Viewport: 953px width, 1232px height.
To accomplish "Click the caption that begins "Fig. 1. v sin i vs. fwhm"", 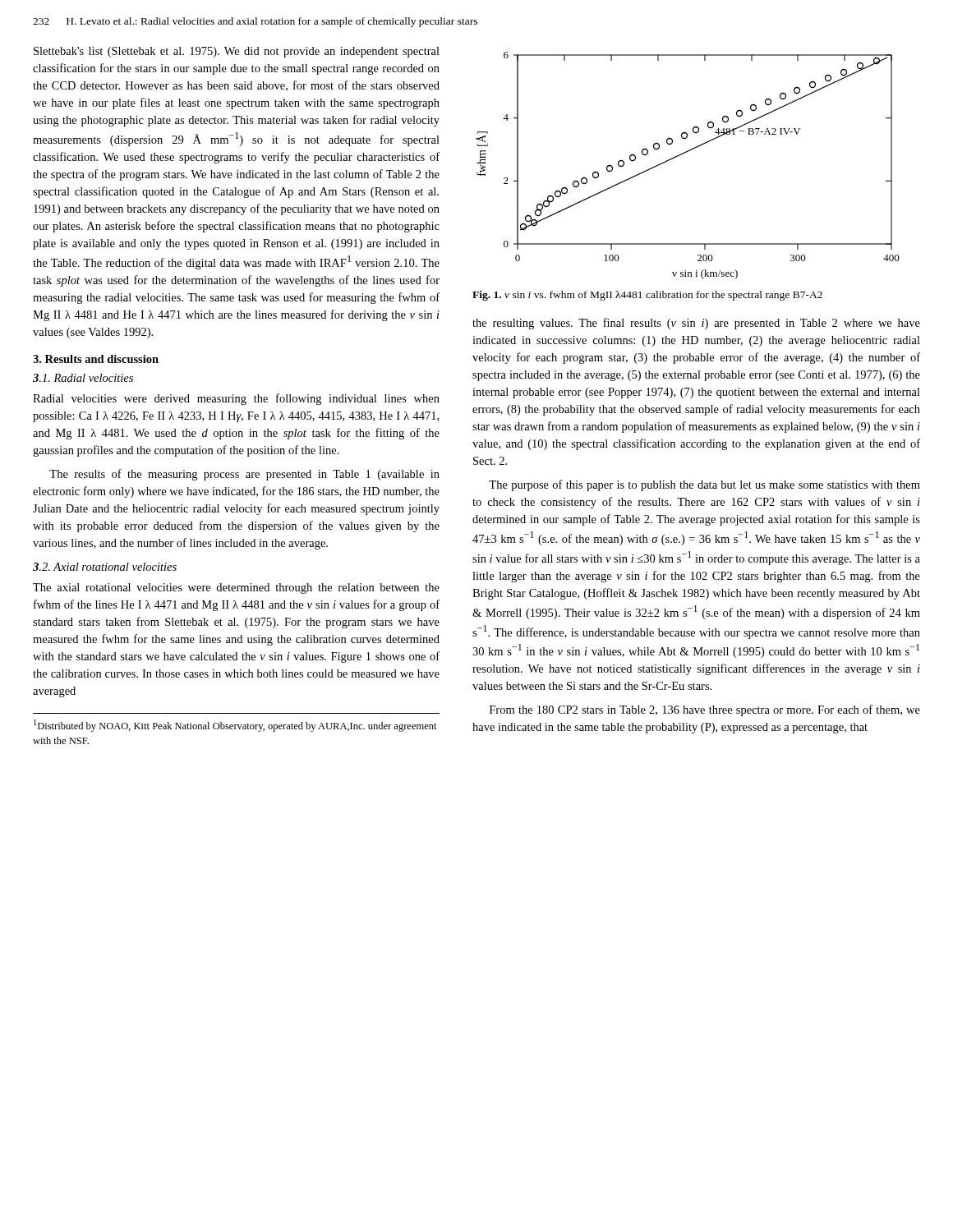I will pos(648,294).
